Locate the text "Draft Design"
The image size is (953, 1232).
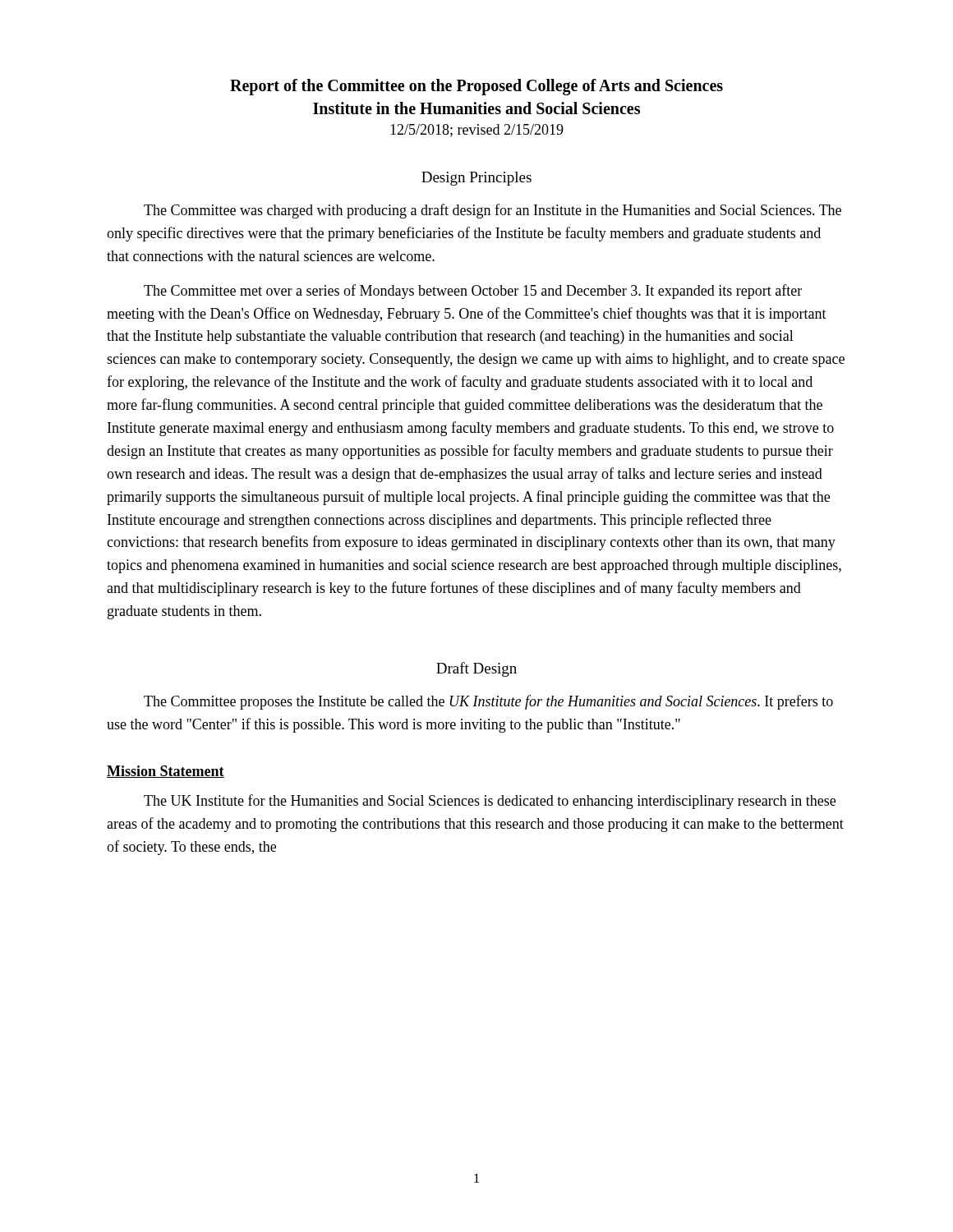click(x=476, y=668)
